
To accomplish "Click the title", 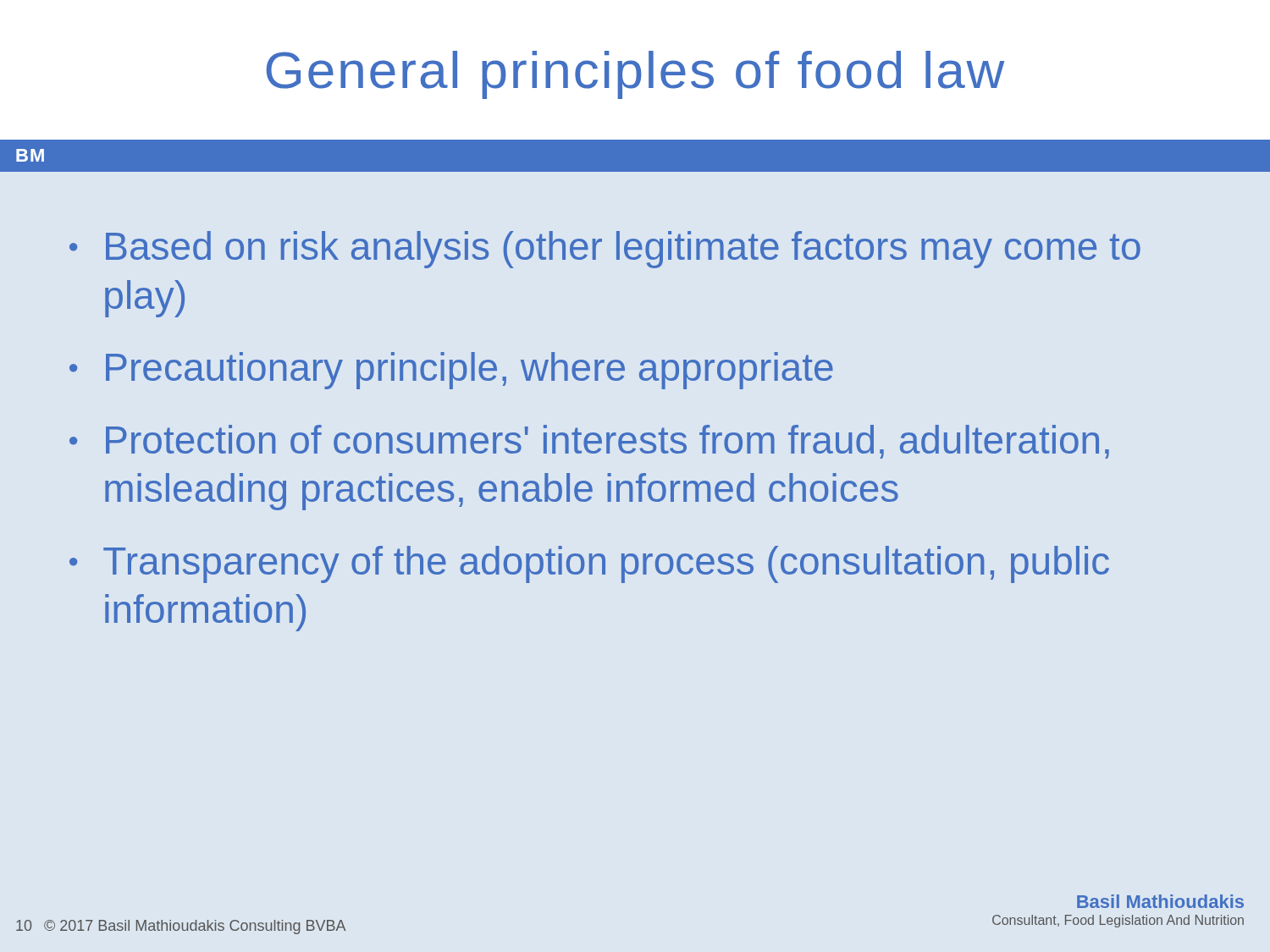I will point(635,70).
